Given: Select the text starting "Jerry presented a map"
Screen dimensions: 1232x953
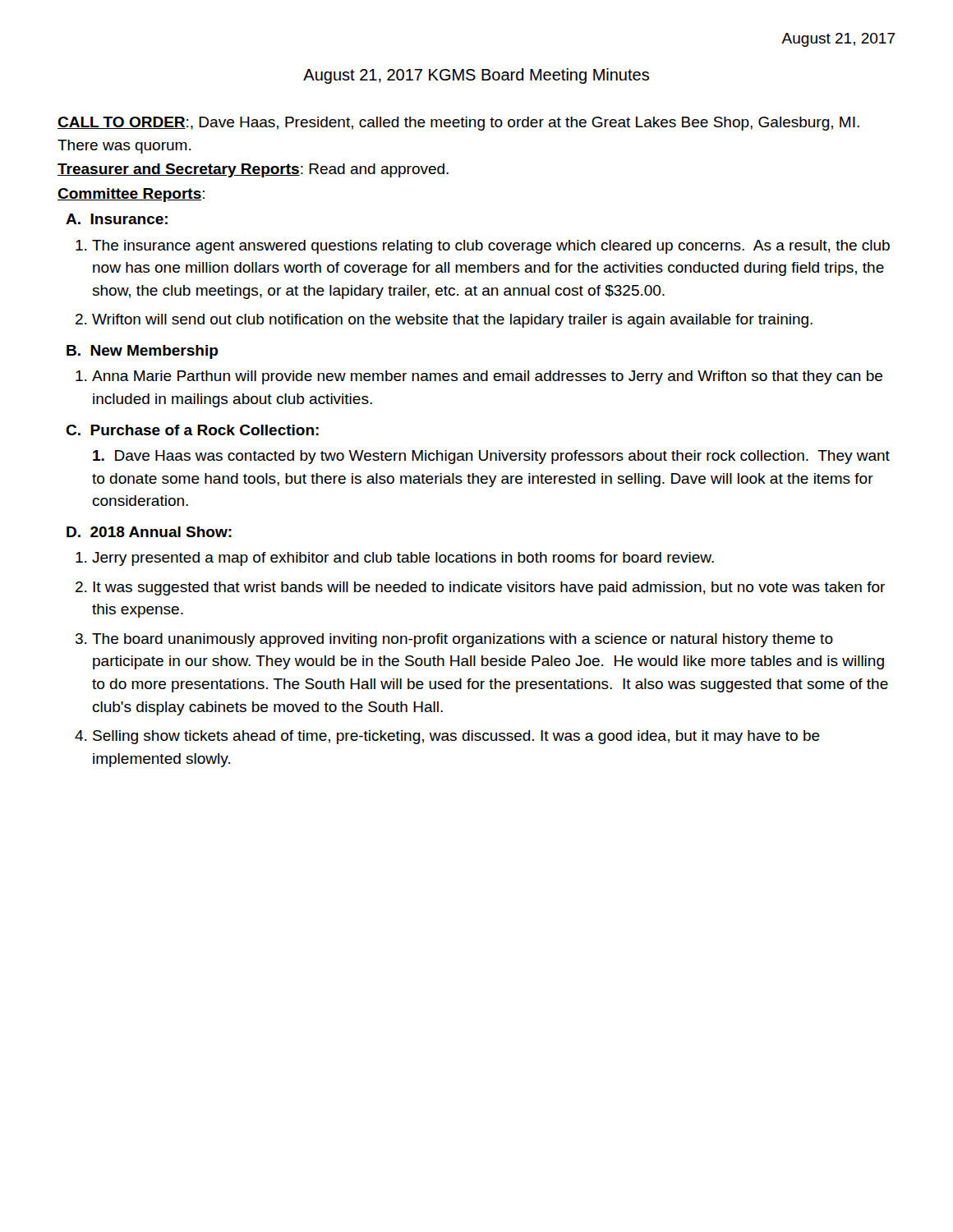Looking at the screenshot, I should [404, 557].
